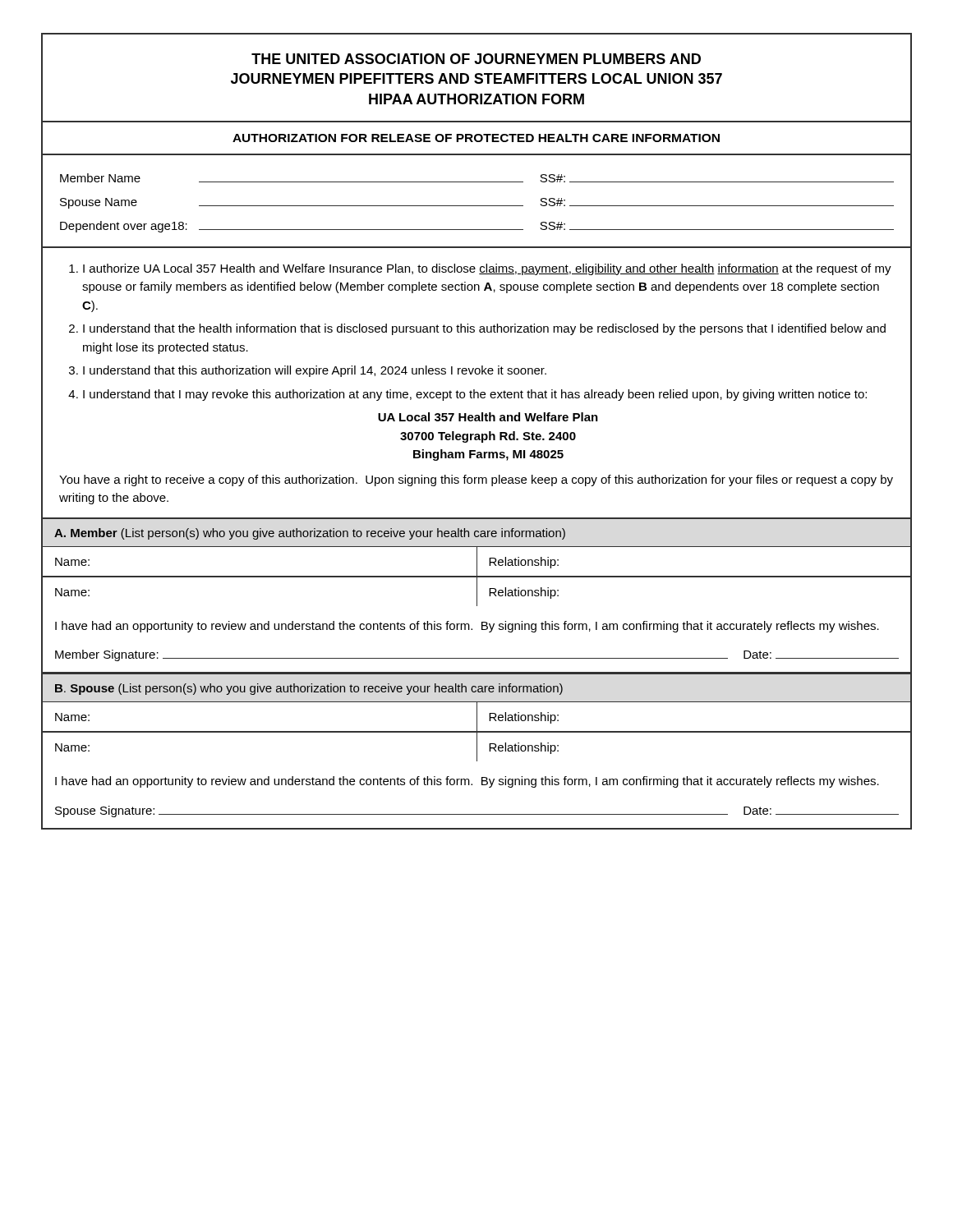Locate the text block that reads "You have a right to receive a"
This screenshot has height=1232, width=953.
[x=476, y=488]
